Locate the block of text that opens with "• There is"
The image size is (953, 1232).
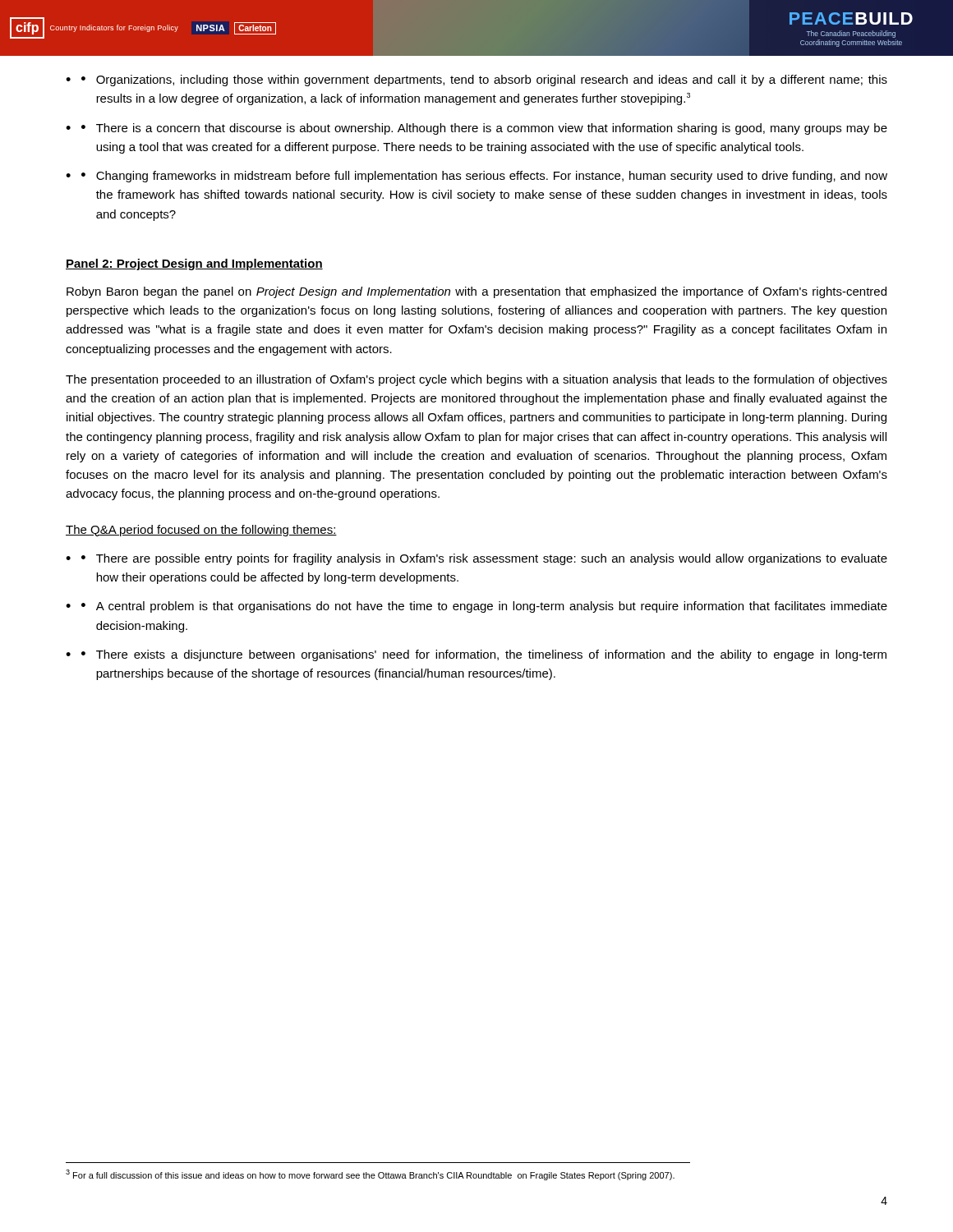(x=476, y=137)
